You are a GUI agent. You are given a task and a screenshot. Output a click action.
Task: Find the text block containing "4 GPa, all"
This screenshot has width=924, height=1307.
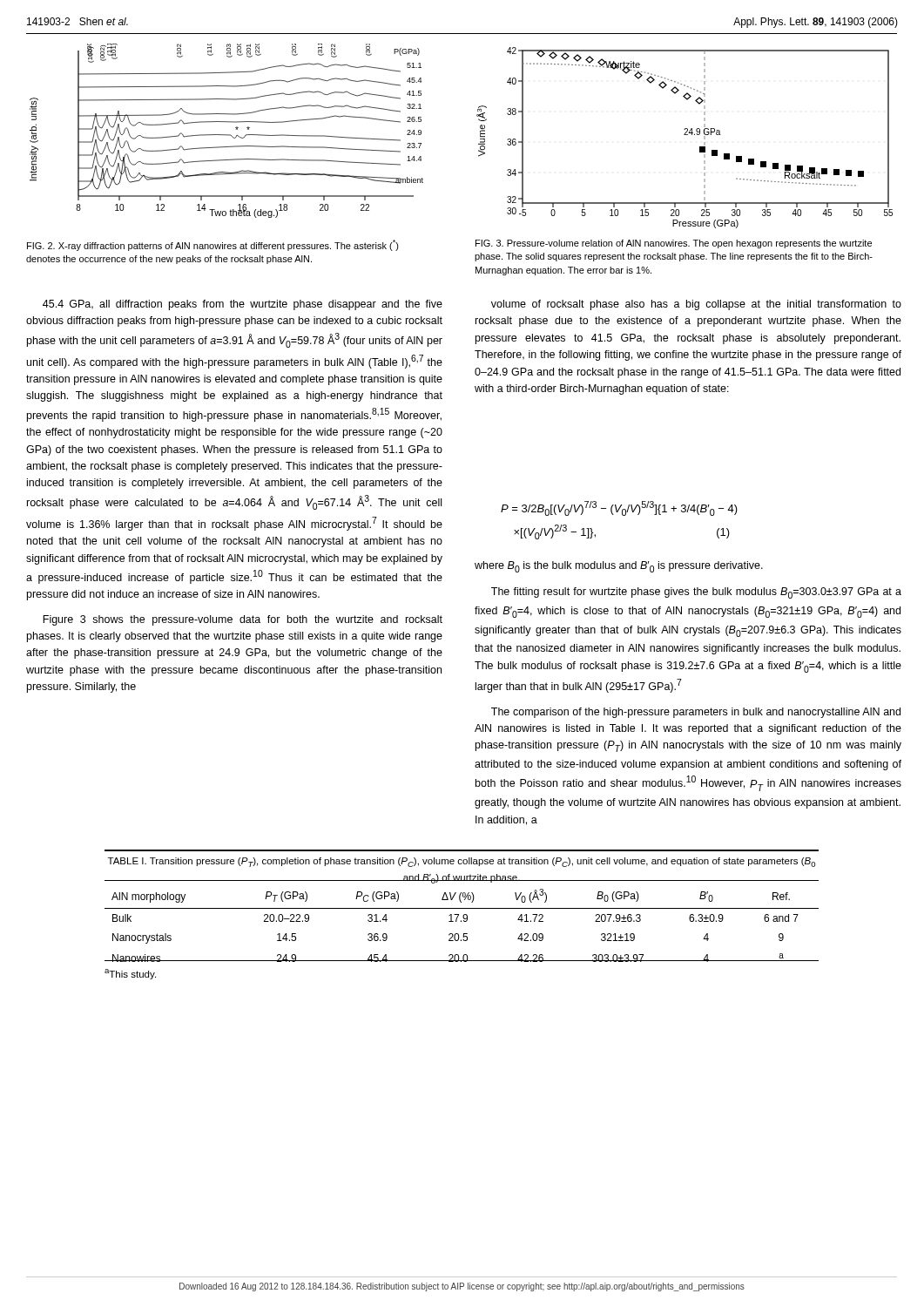tap(234, 496)
